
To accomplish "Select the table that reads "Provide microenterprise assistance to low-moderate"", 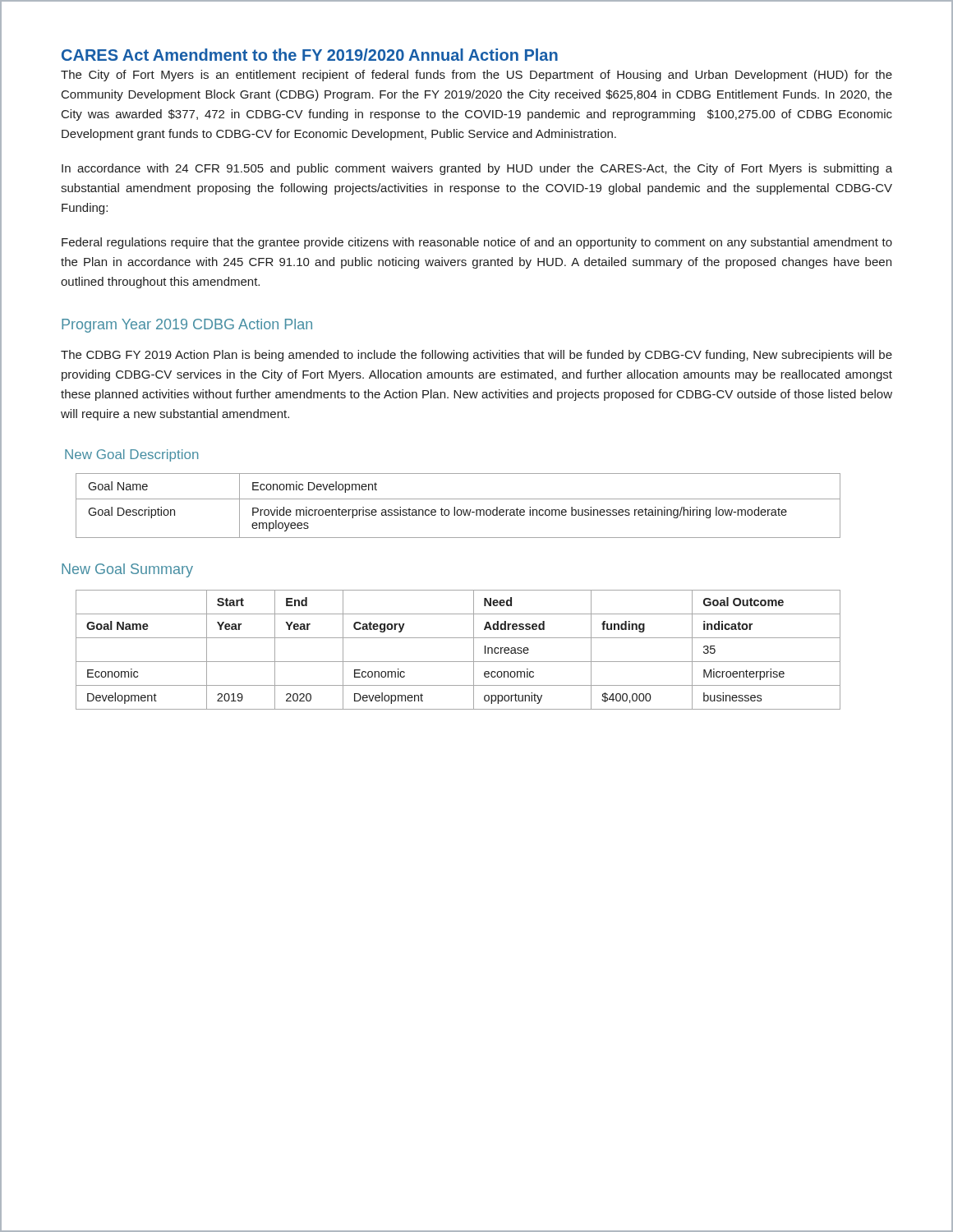I will [476, 506].
